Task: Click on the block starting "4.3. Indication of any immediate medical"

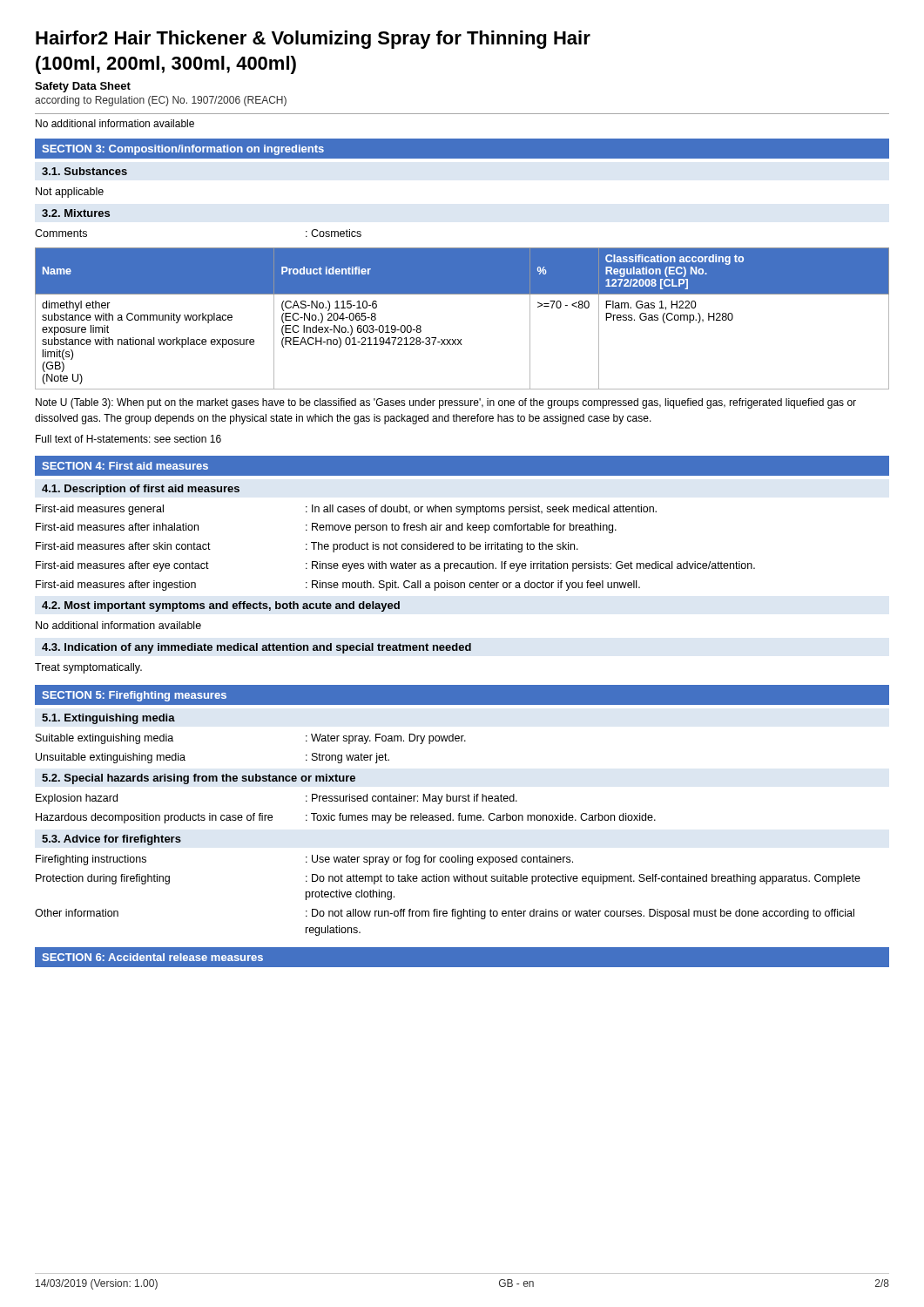Action: (462, 647)
